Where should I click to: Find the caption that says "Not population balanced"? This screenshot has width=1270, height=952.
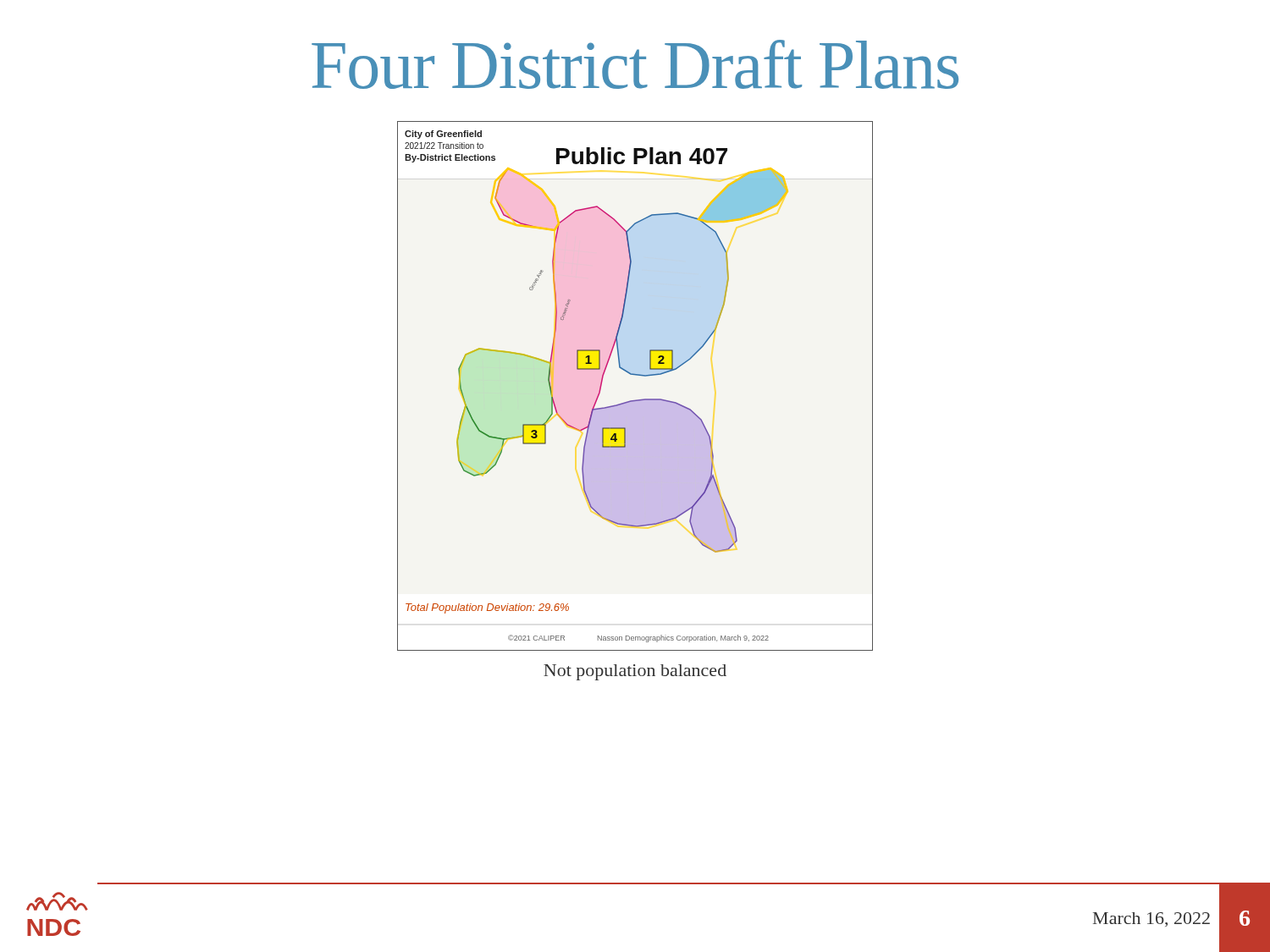point(635,670)
